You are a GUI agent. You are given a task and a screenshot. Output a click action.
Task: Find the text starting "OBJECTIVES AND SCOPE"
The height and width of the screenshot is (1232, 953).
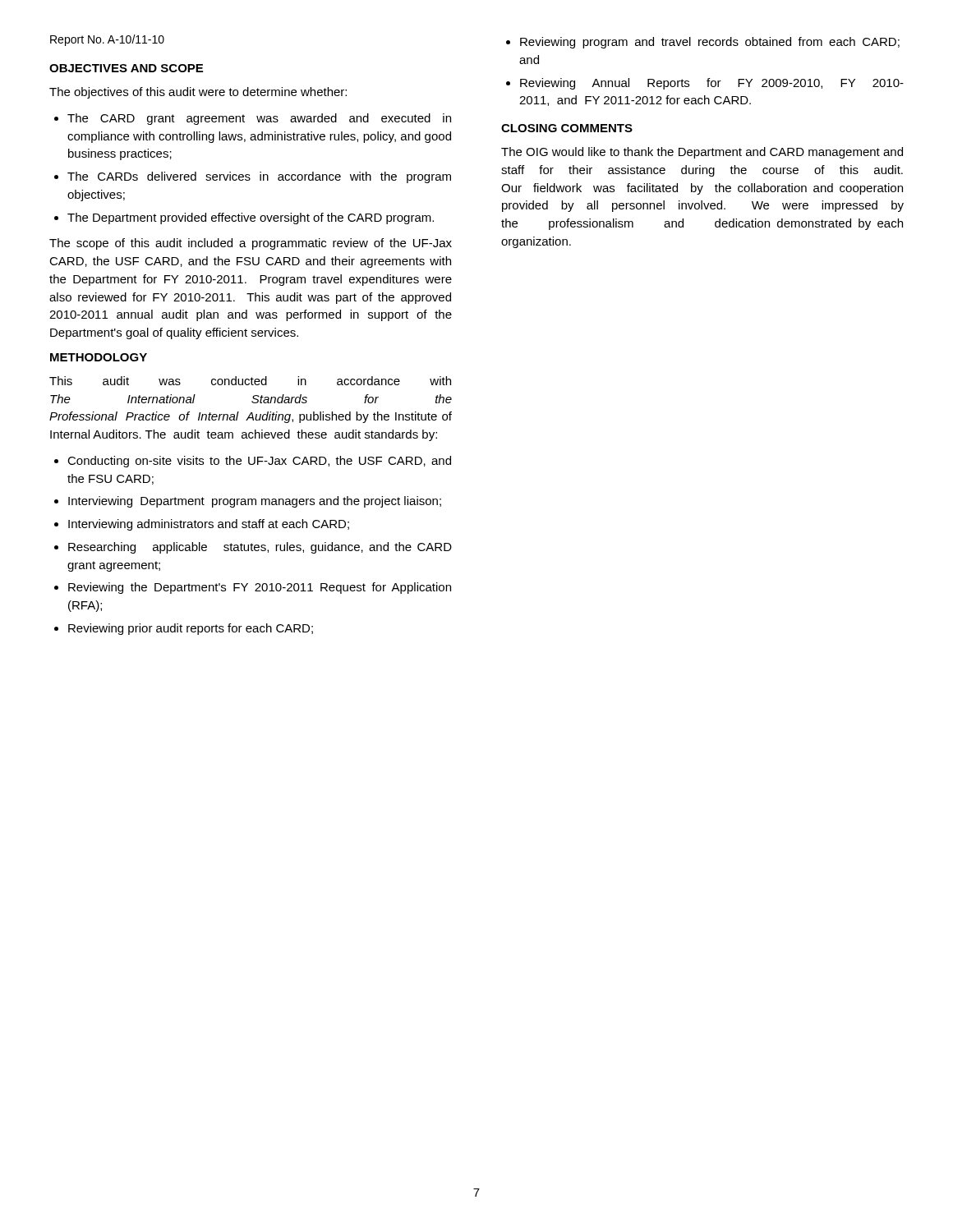pyautogui.click(x=126, y=68)
